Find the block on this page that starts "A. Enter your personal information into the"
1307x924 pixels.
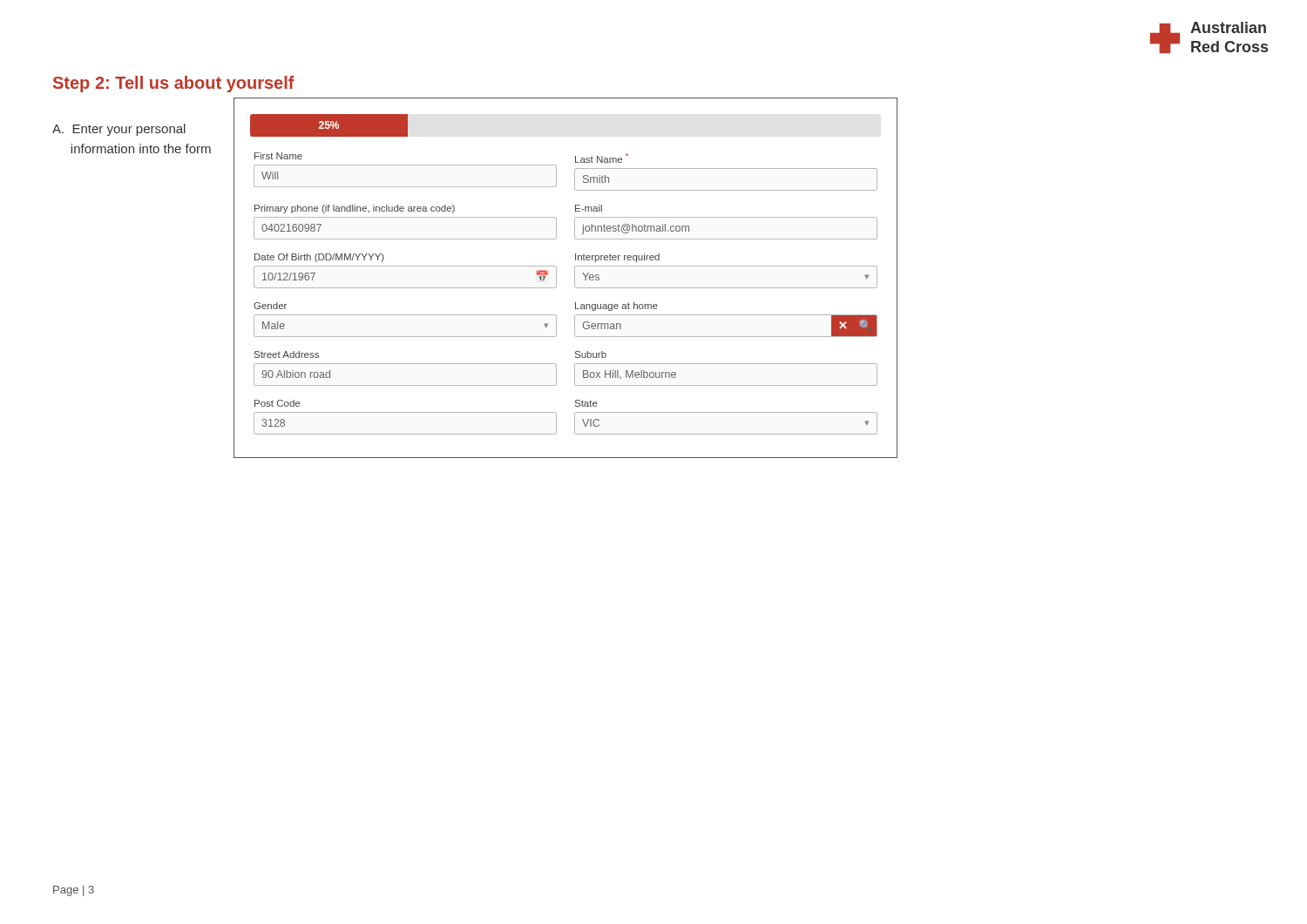(x=132, y=139)
